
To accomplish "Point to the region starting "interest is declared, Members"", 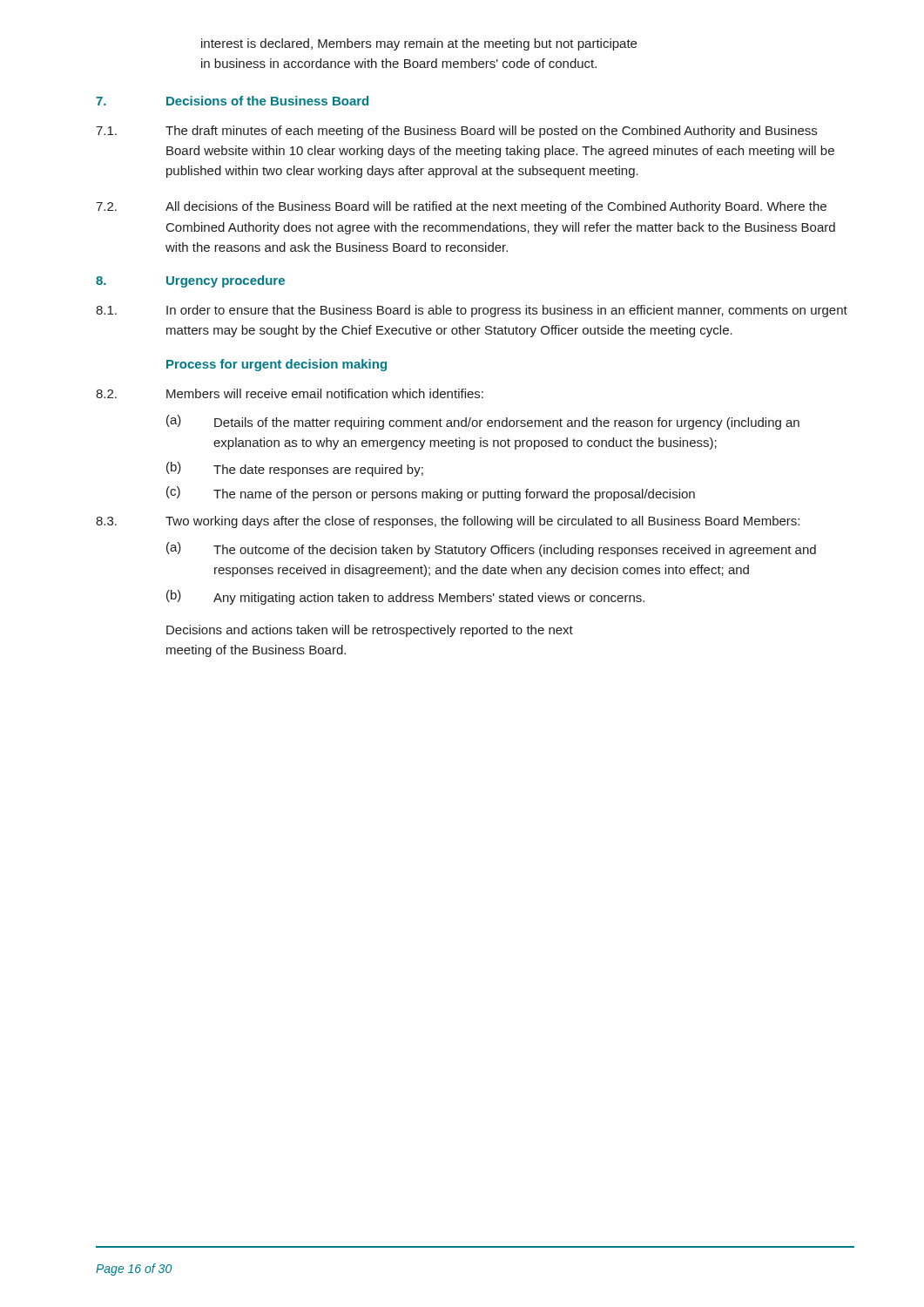I will (x=419, y=53).
